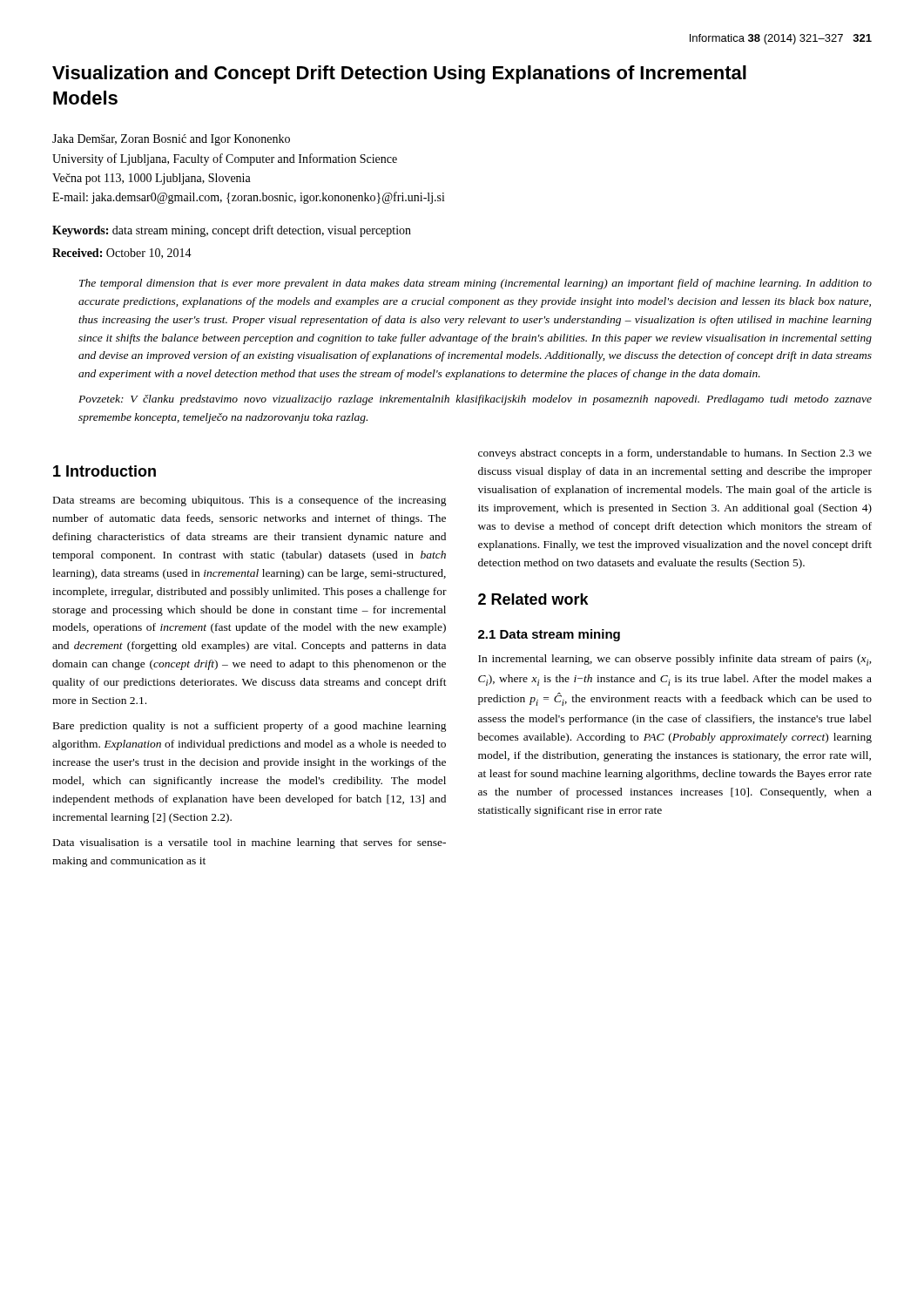Point to the text block starting "Jaka Demšar, Zoran"
Image resolution: width=924 pixels, height=1307 pixels.
(249, 168)
